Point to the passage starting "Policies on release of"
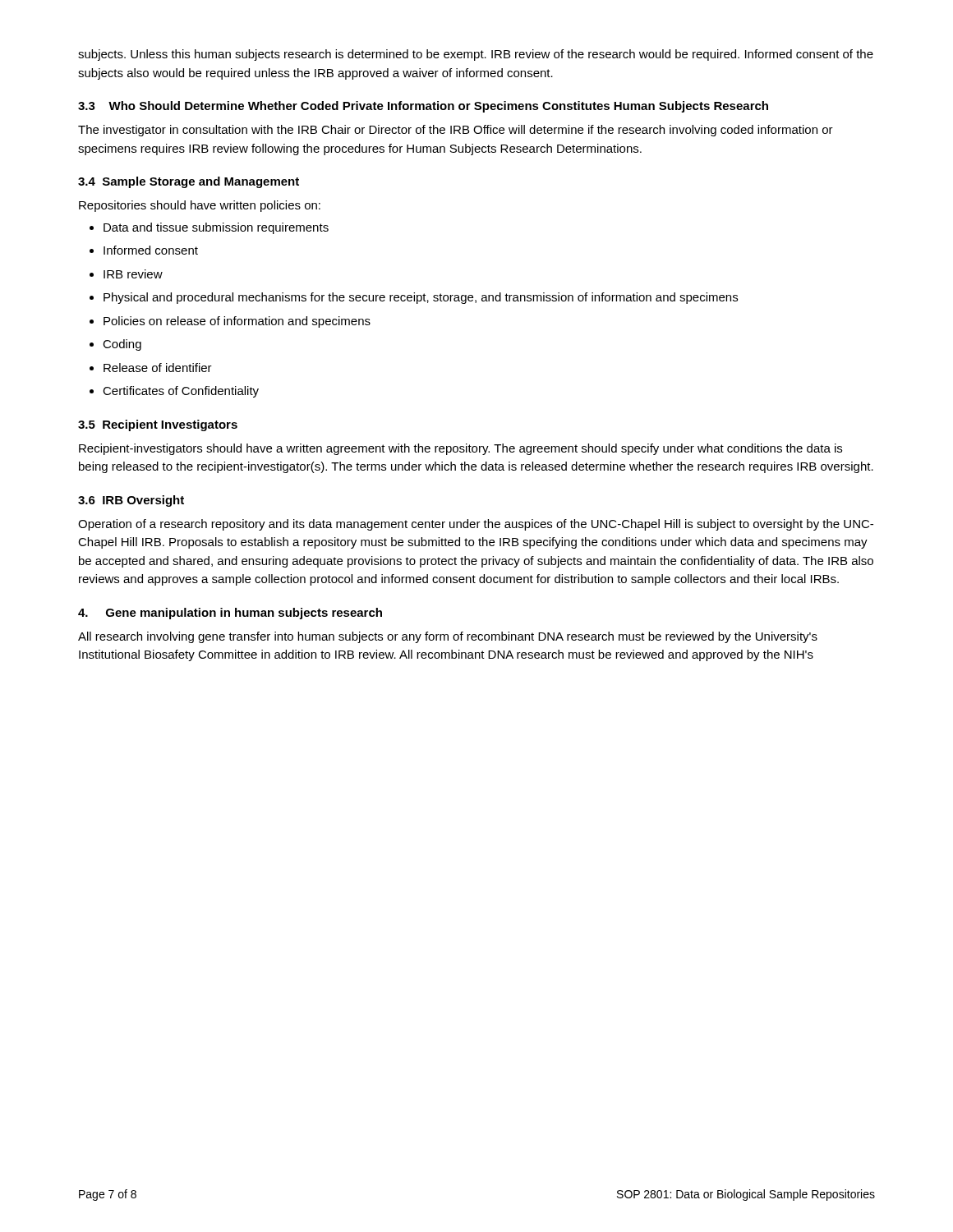 click(x=237, y=320)
